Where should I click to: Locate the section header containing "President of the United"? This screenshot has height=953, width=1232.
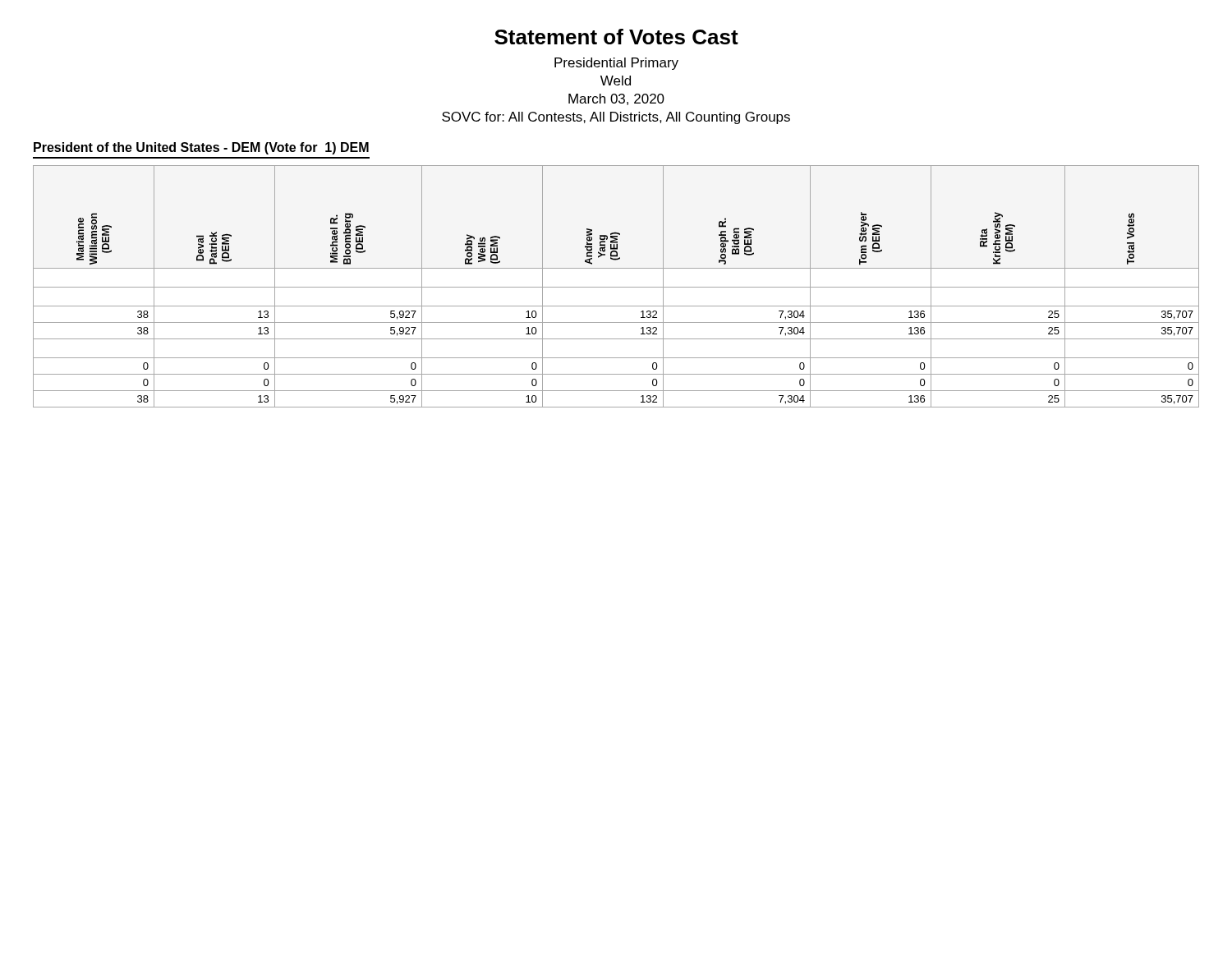pos(201,150)
